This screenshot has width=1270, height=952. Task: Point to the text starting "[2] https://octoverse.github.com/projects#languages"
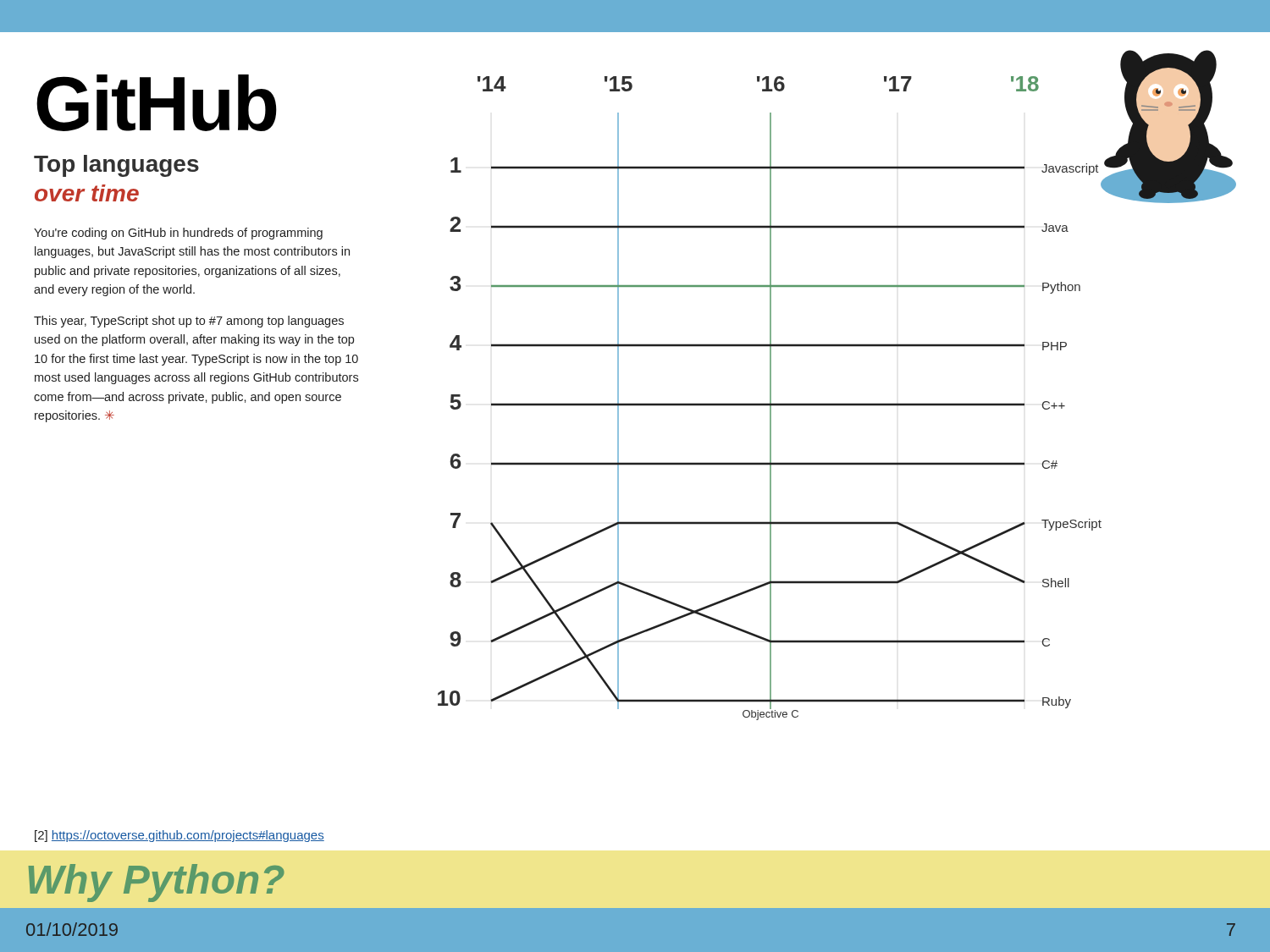coord(179,835)
